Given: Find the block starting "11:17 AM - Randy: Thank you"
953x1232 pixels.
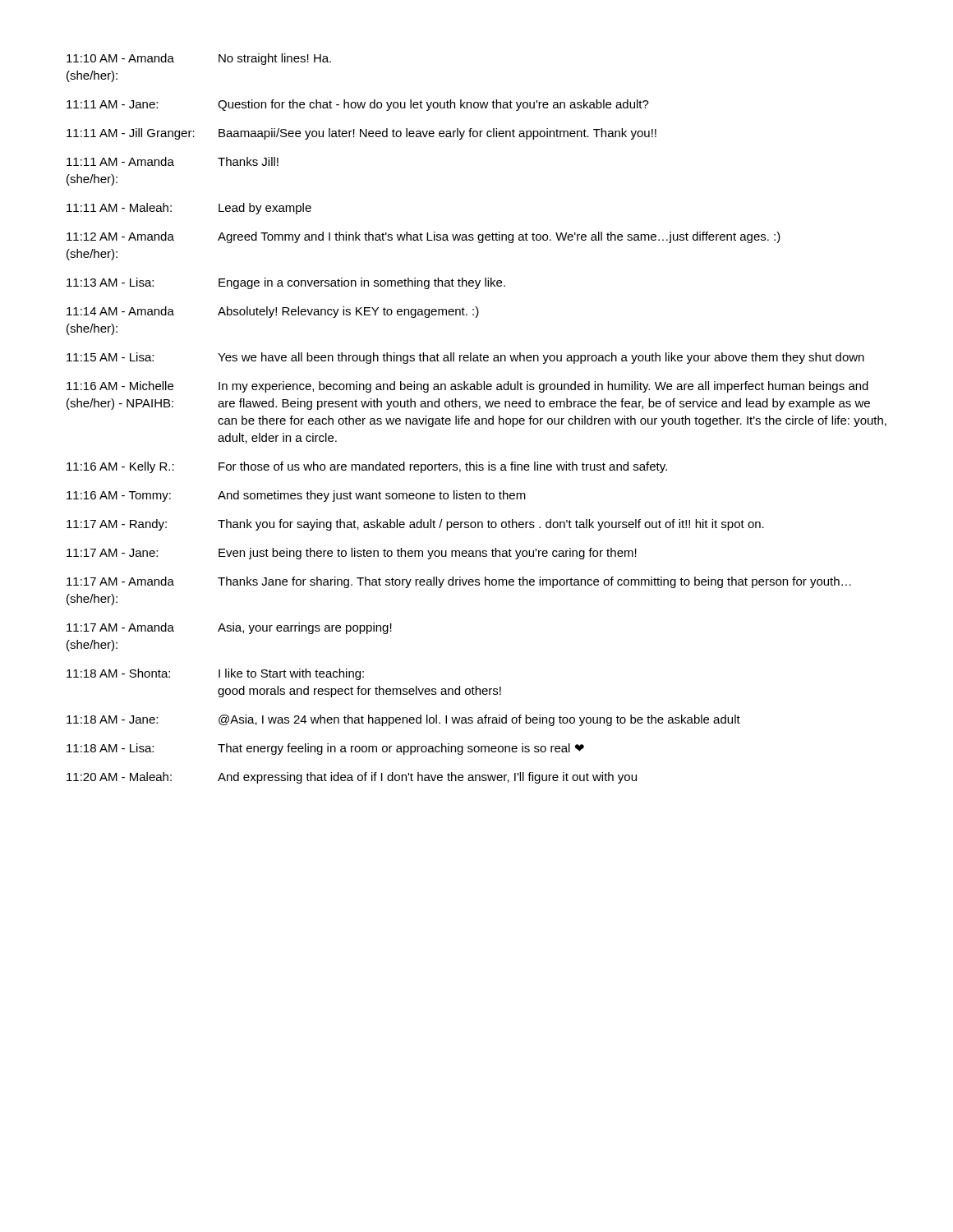Looking at the screenshot, I should [x=476, y=524].
